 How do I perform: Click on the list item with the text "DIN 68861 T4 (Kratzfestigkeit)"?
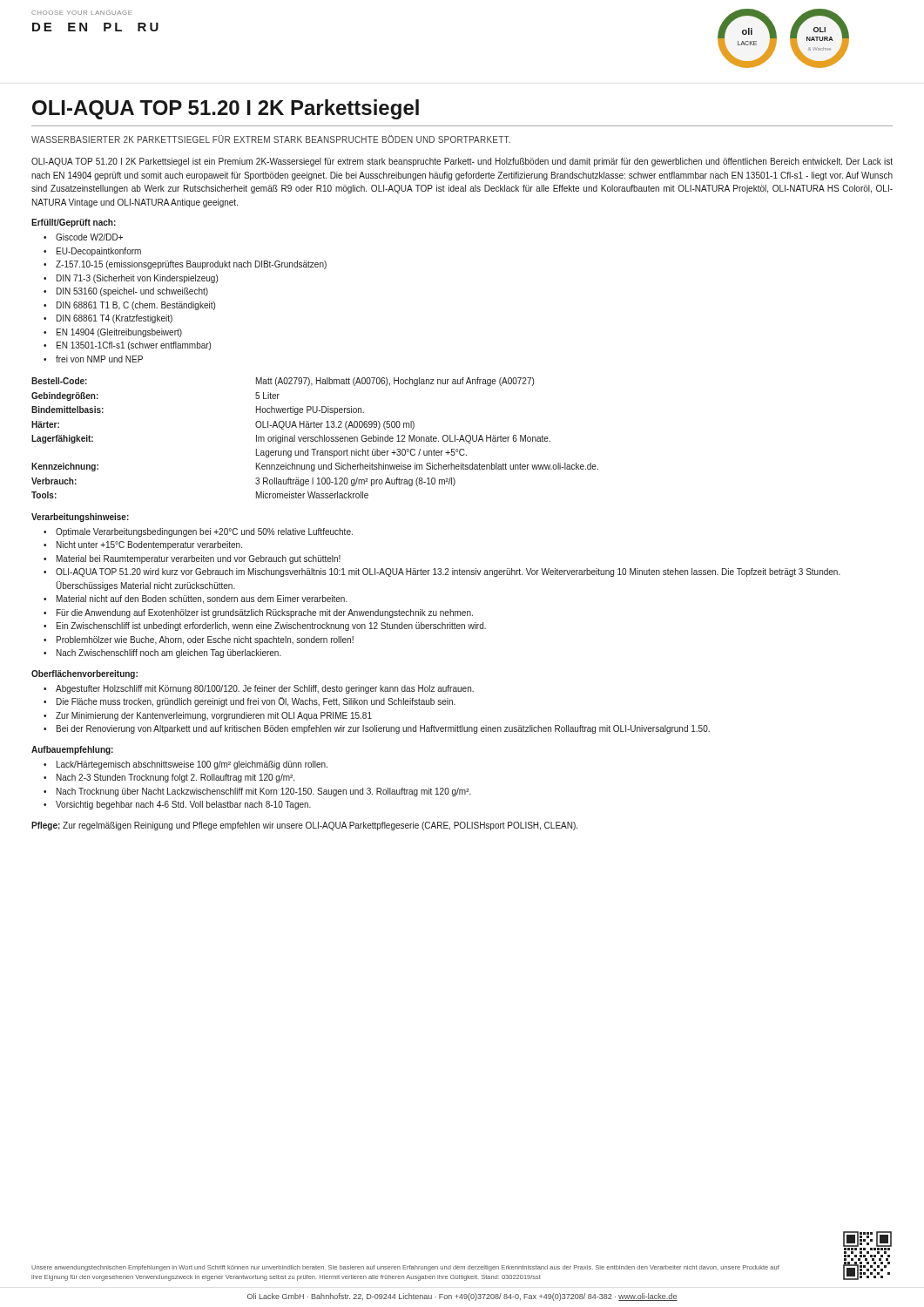114,318
